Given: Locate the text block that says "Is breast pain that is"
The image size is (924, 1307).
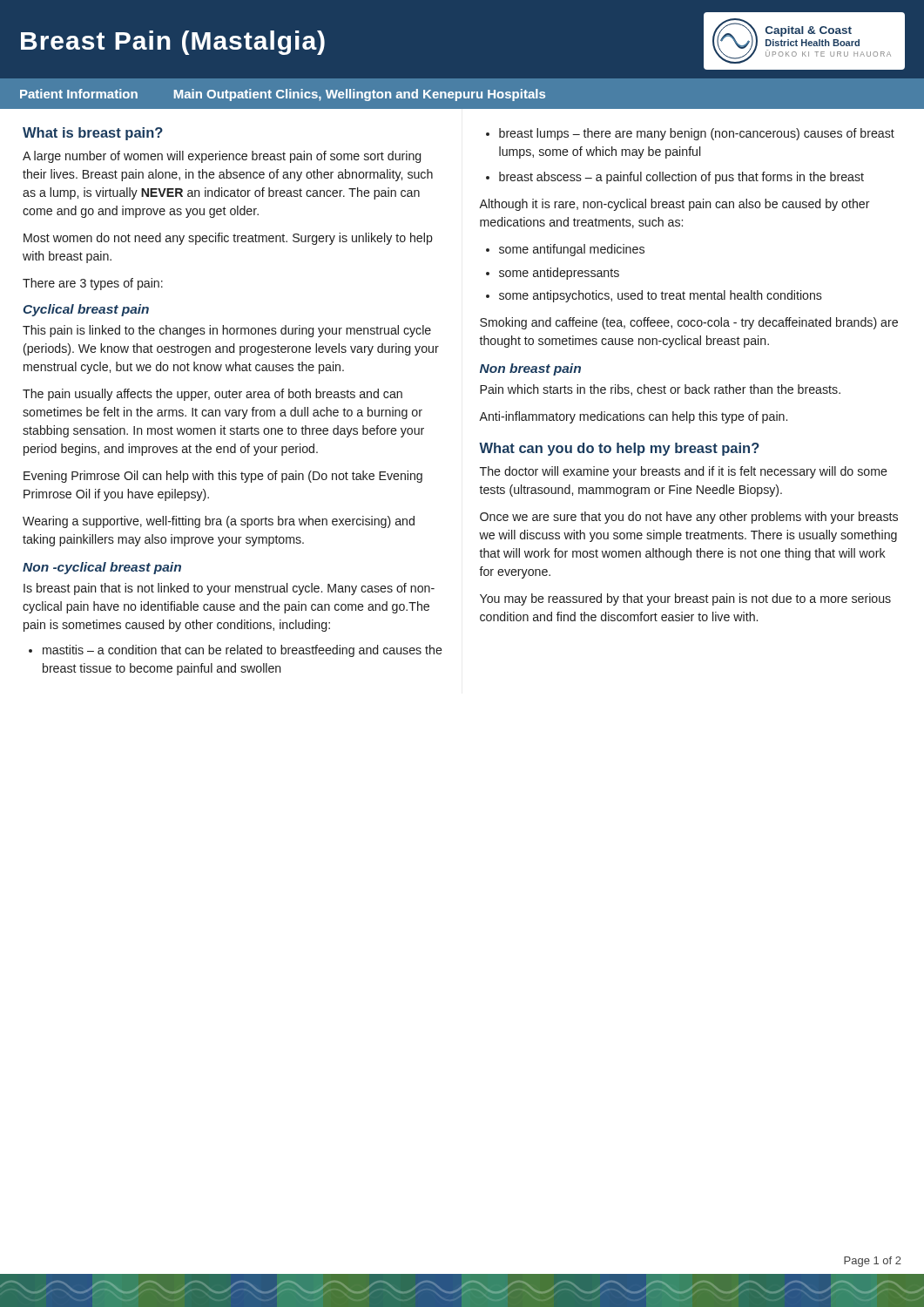Looking at the screenshot, I should coord(233,607).
